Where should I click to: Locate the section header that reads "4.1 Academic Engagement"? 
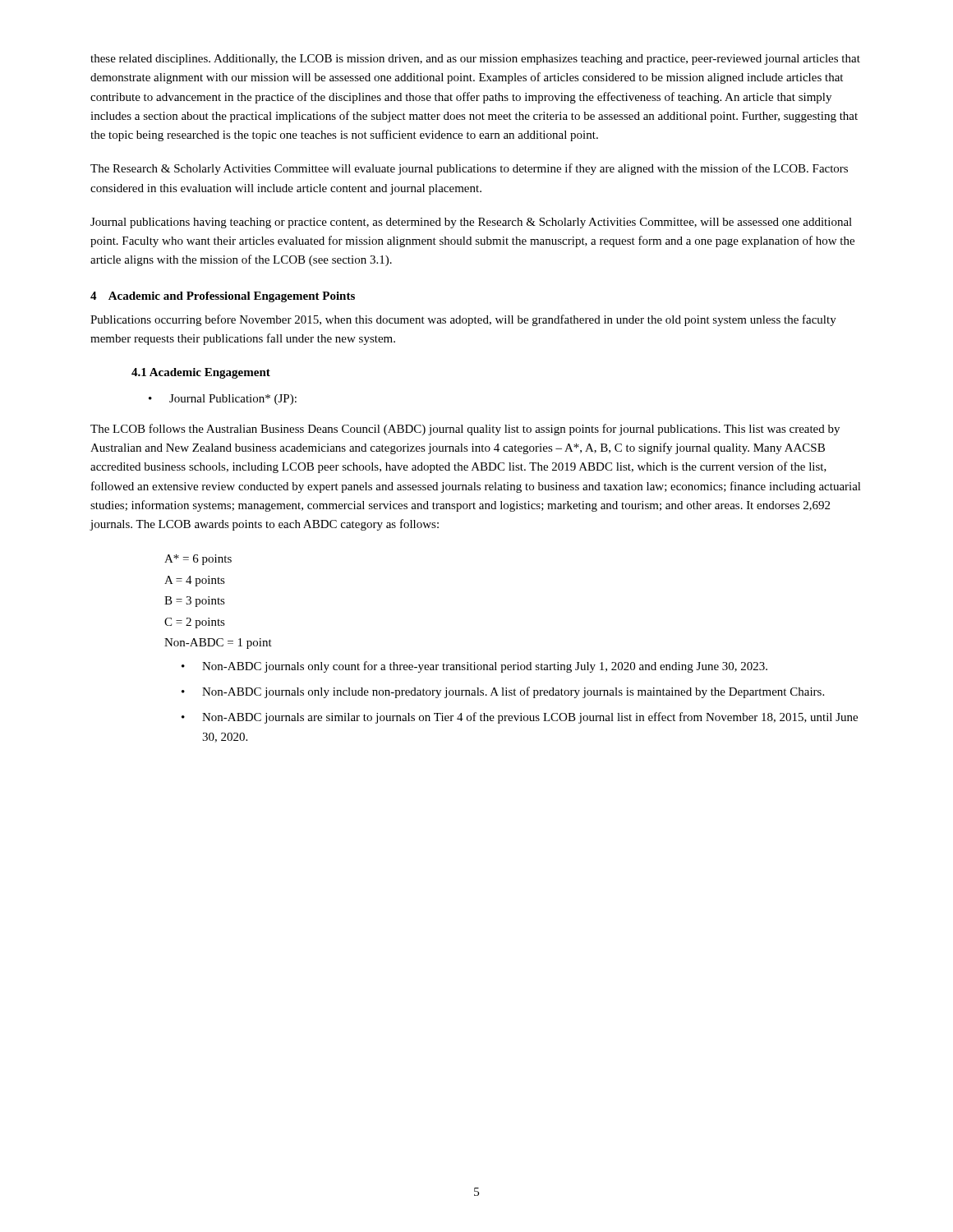[x=201, y=372]
